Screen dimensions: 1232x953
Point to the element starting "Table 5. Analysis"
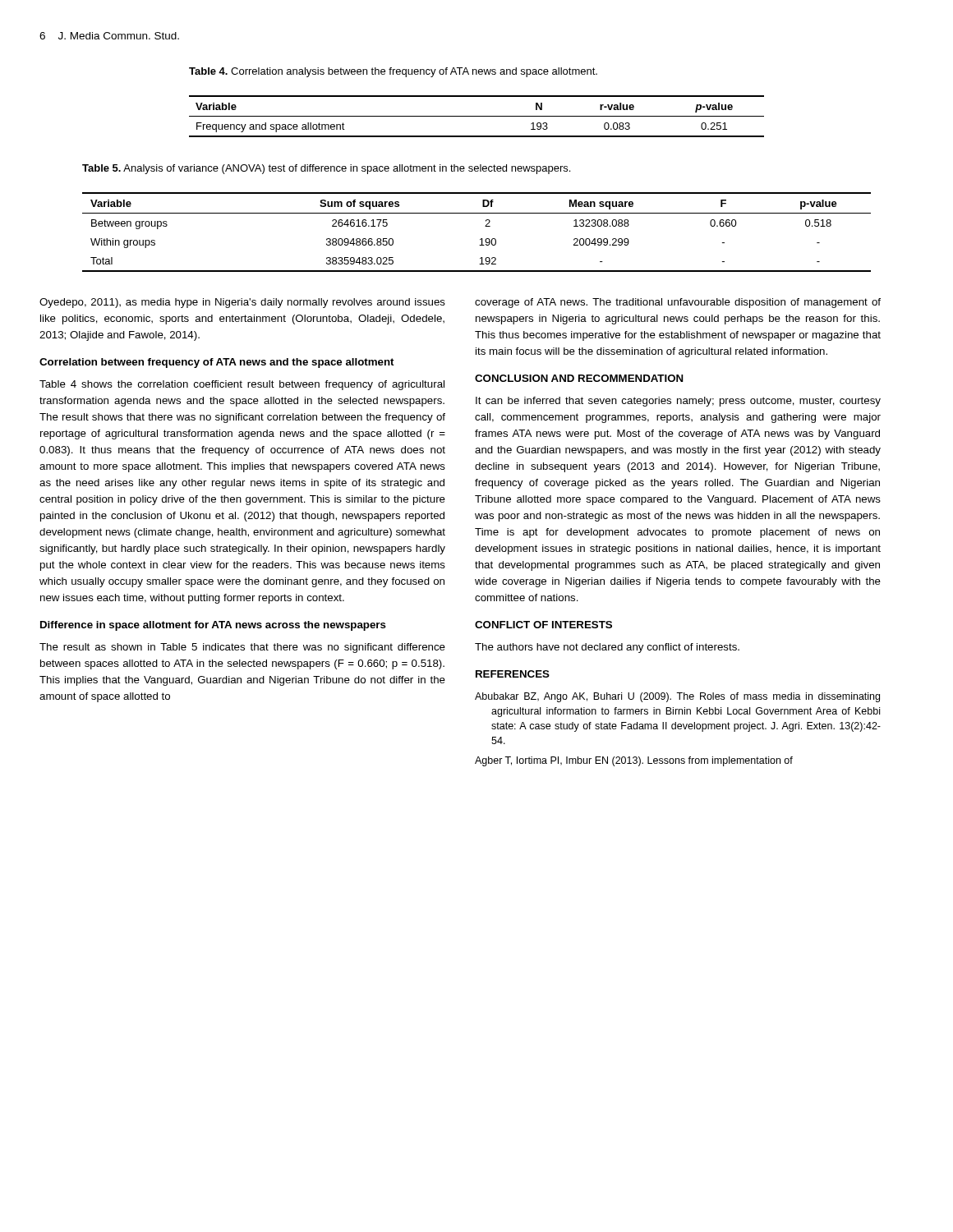point(327,168)
